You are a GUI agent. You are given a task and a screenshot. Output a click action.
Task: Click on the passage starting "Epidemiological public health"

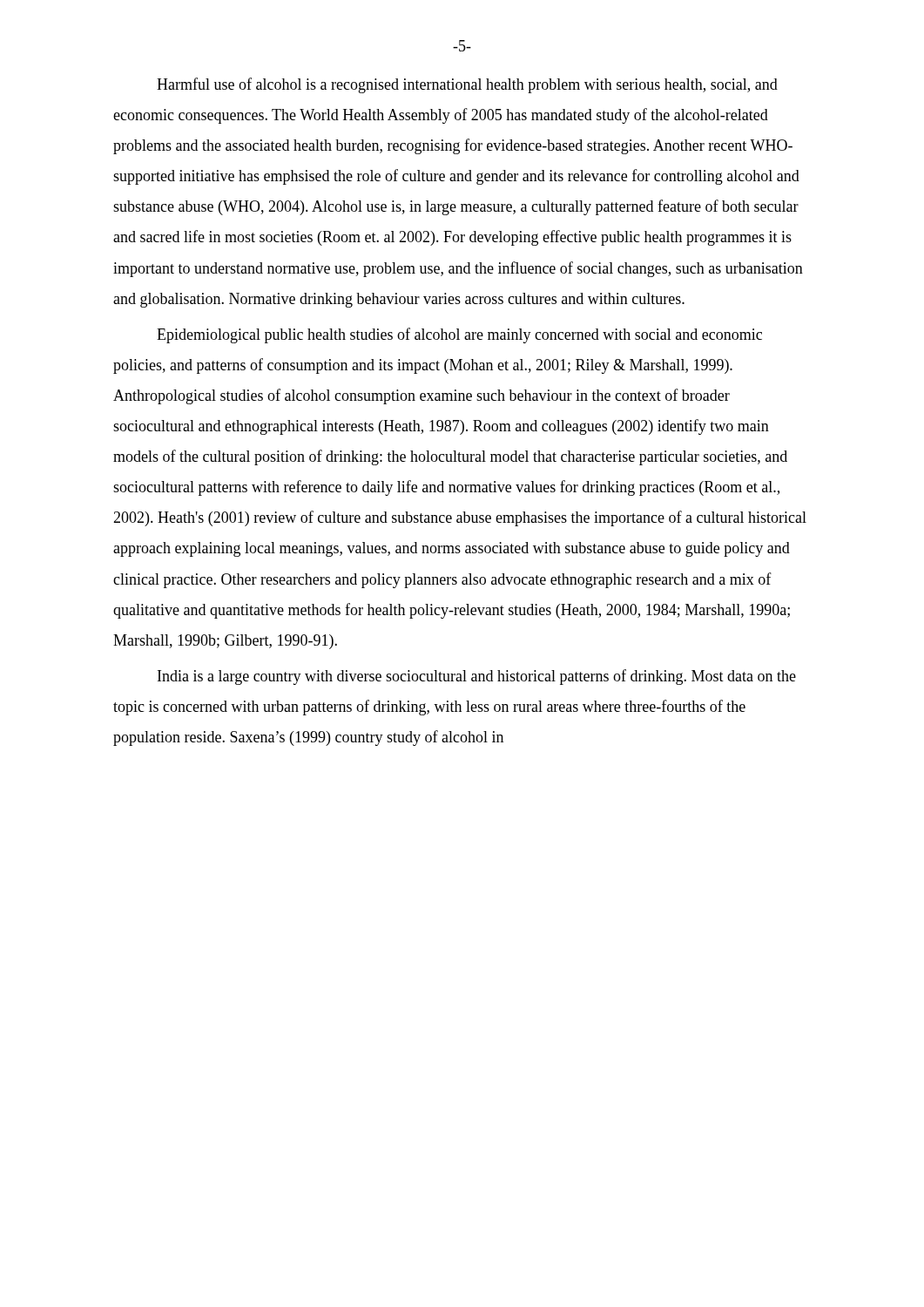(x=462, y=488)
